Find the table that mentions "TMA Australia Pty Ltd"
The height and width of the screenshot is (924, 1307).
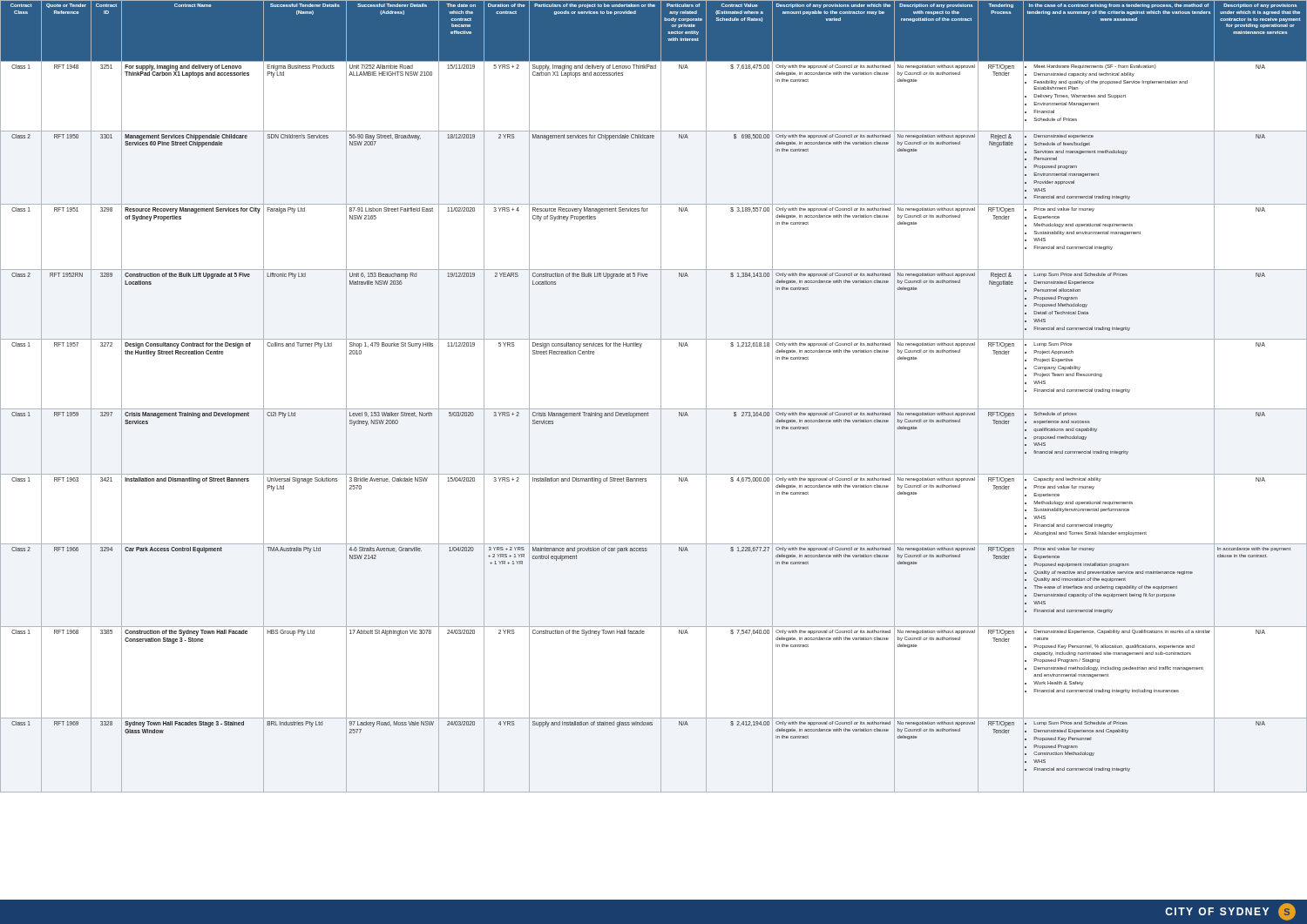click(x=654, y=396)
